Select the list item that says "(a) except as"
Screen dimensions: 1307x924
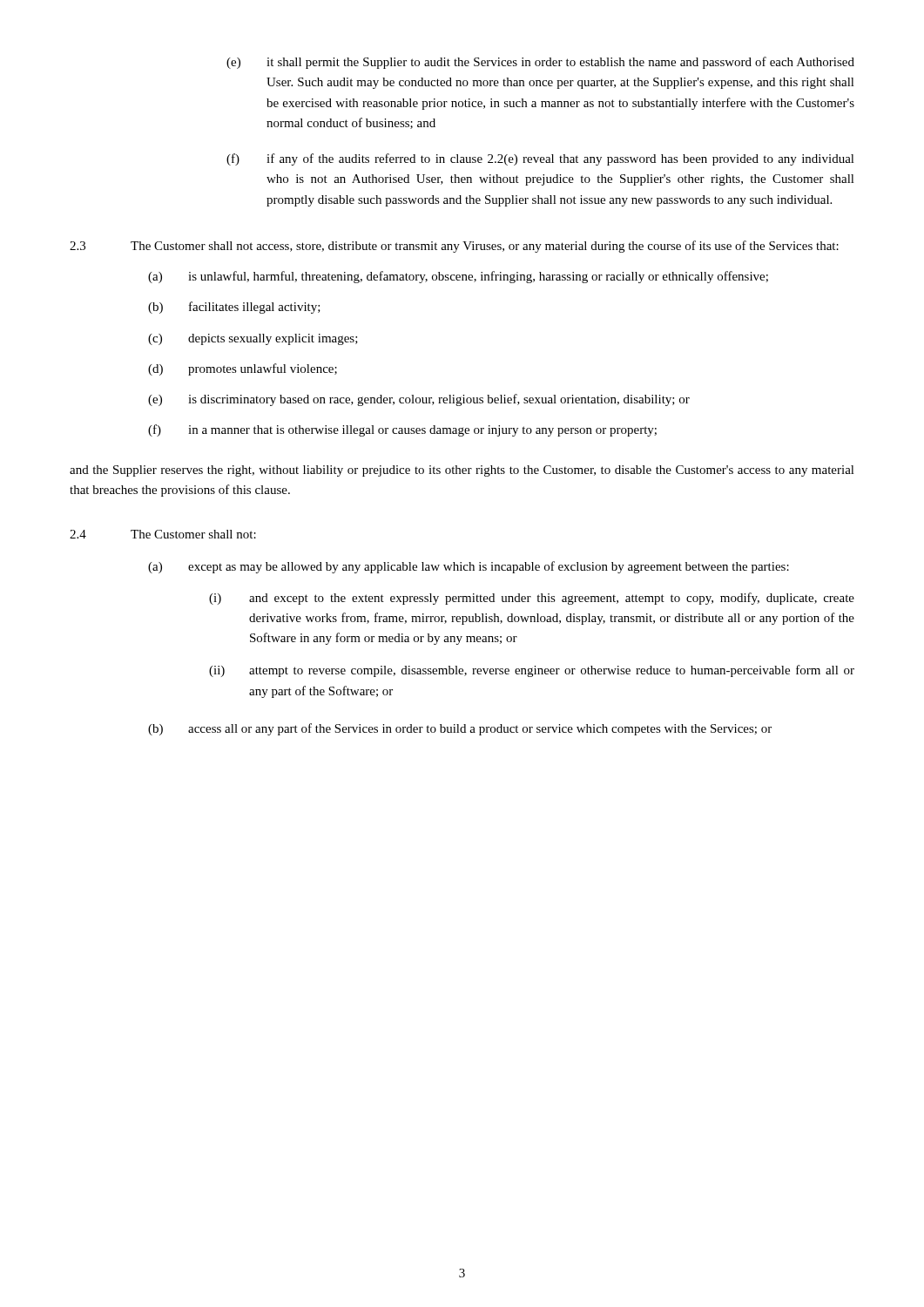click(x=501, y=567)
